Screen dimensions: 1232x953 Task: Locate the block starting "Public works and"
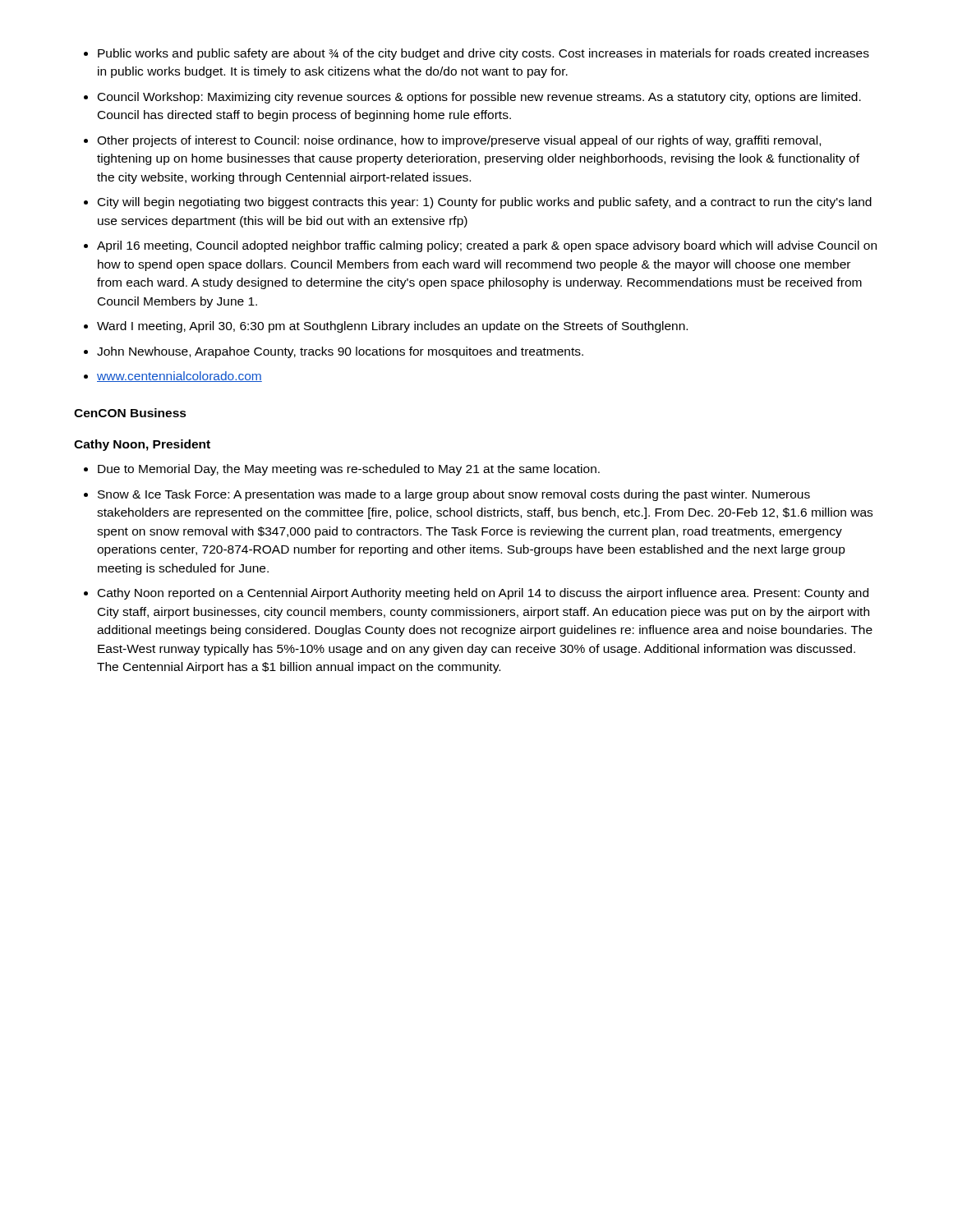coord(488,63)
